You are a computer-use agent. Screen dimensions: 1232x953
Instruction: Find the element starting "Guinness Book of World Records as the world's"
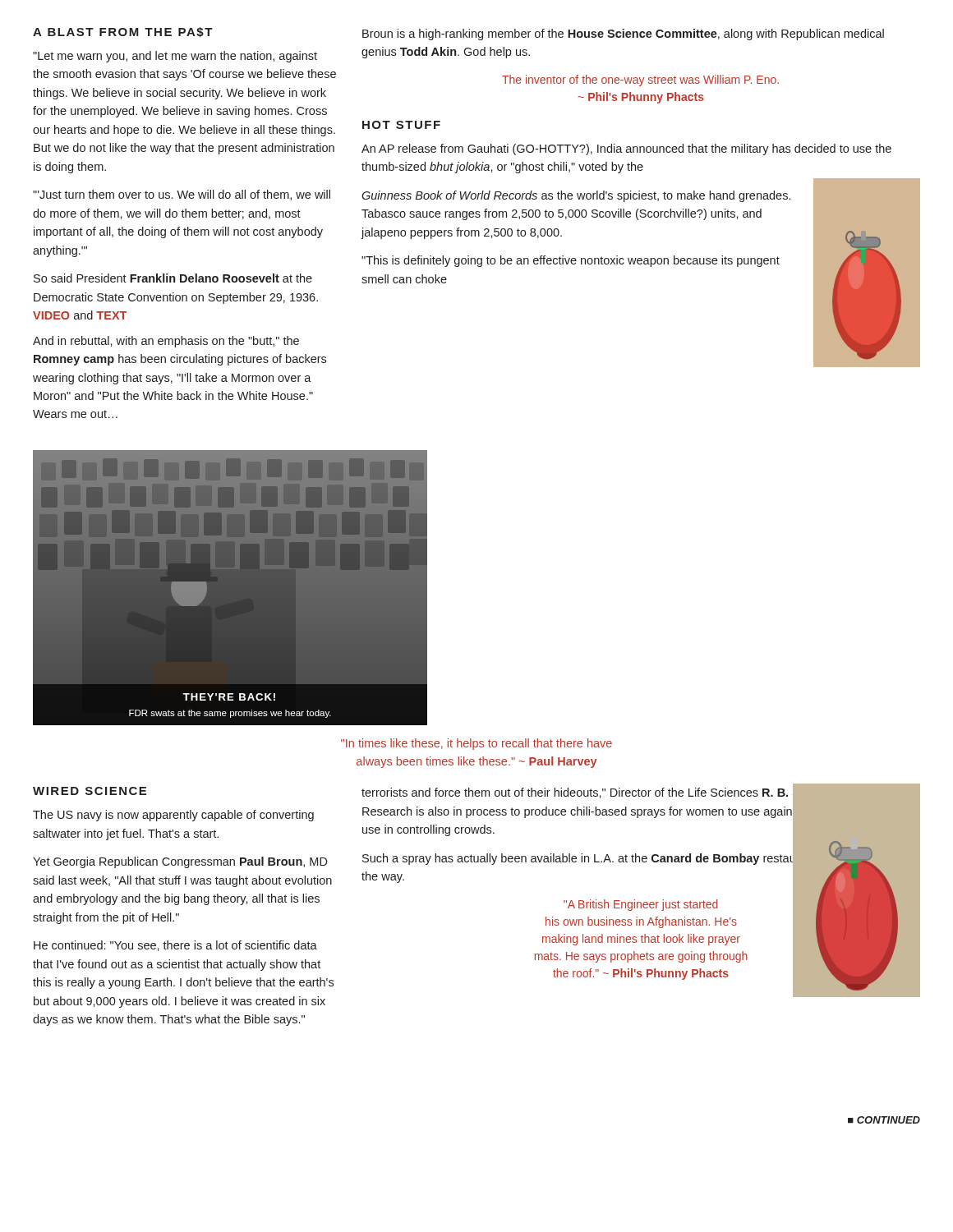(x=576, y=214)
